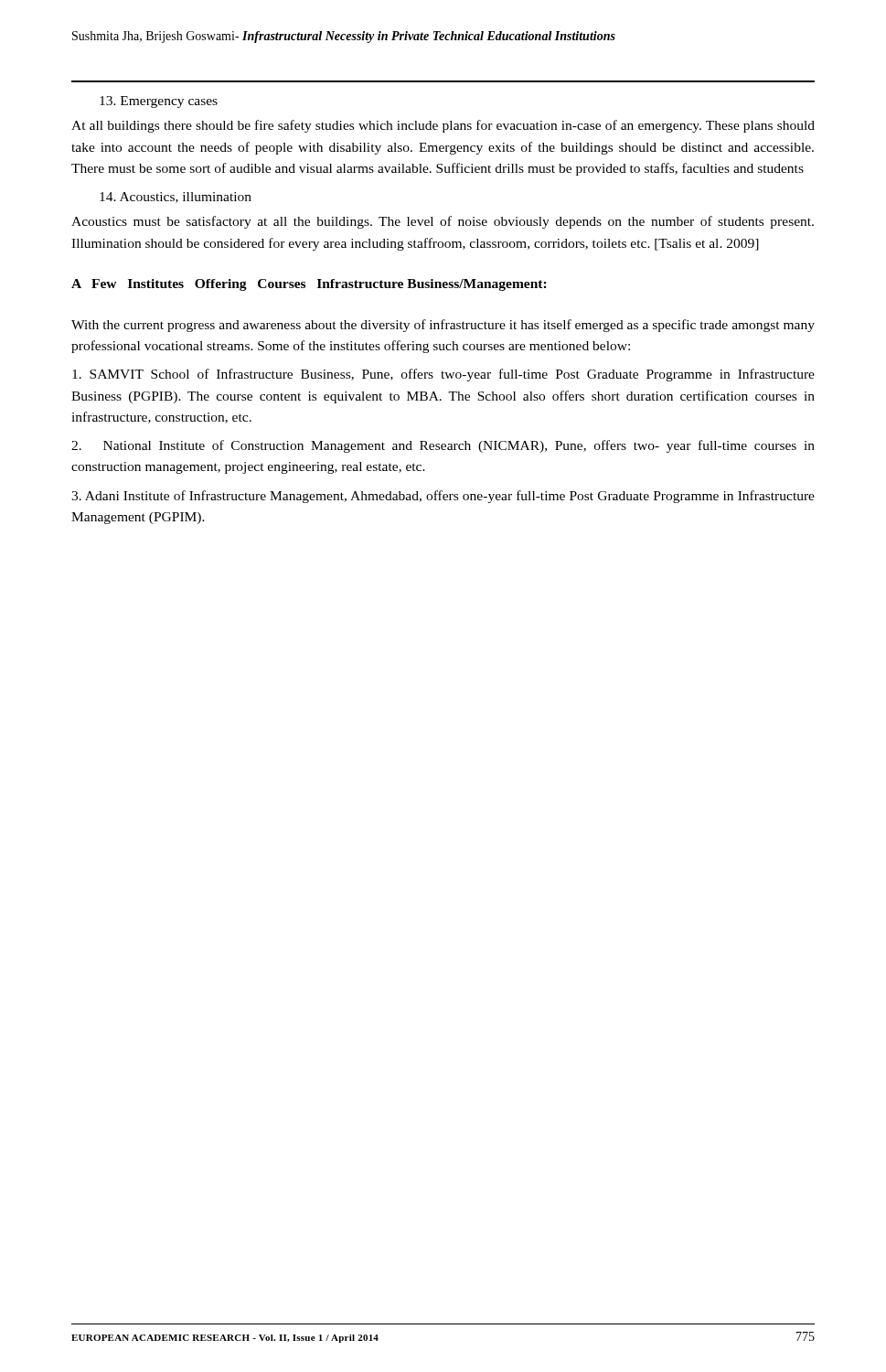Click on the text block containing "With the current progress"
Screen dimensions: 1372x886
click(x=443, y=335)
